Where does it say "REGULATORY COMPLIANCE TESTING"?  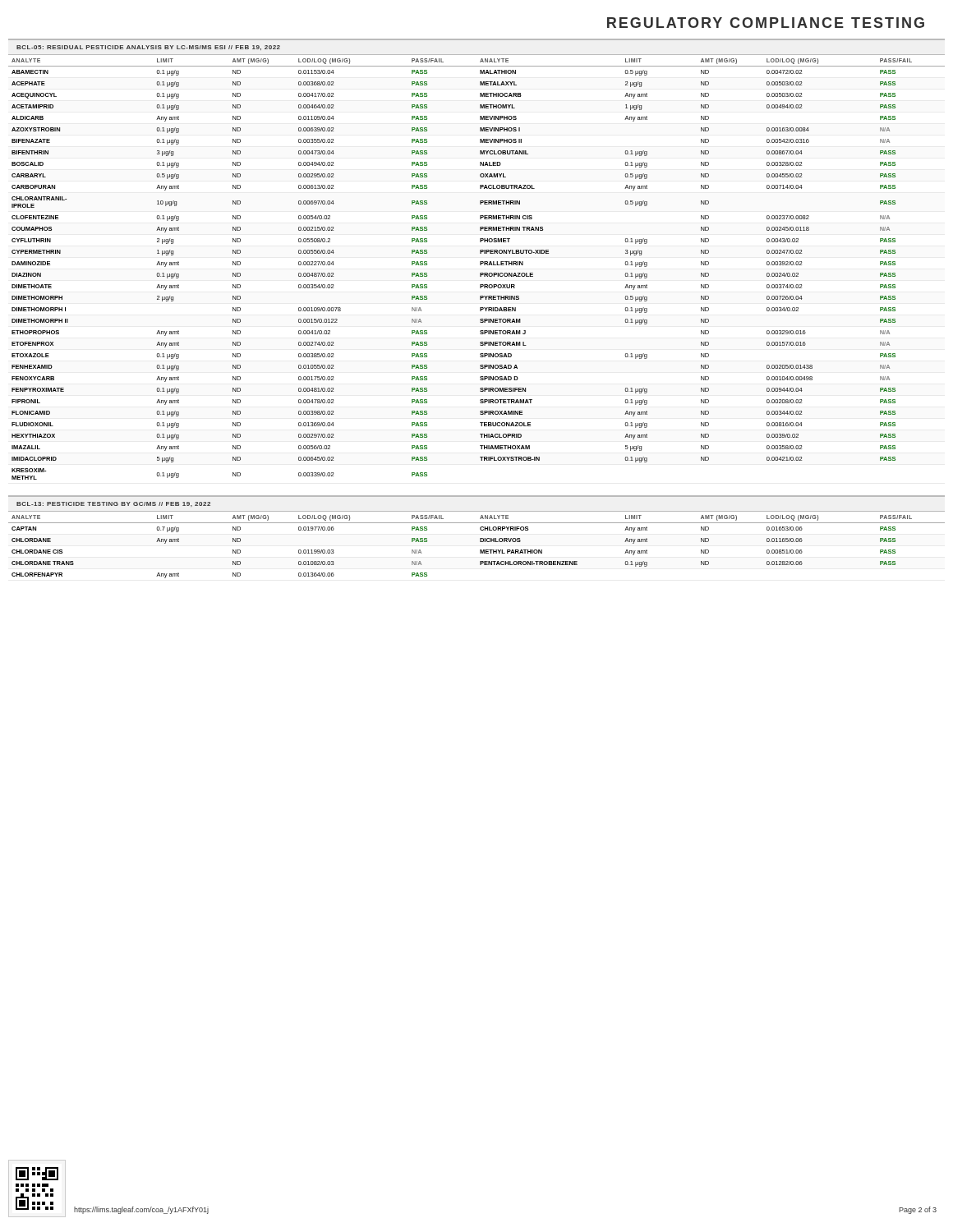point(766,23)
